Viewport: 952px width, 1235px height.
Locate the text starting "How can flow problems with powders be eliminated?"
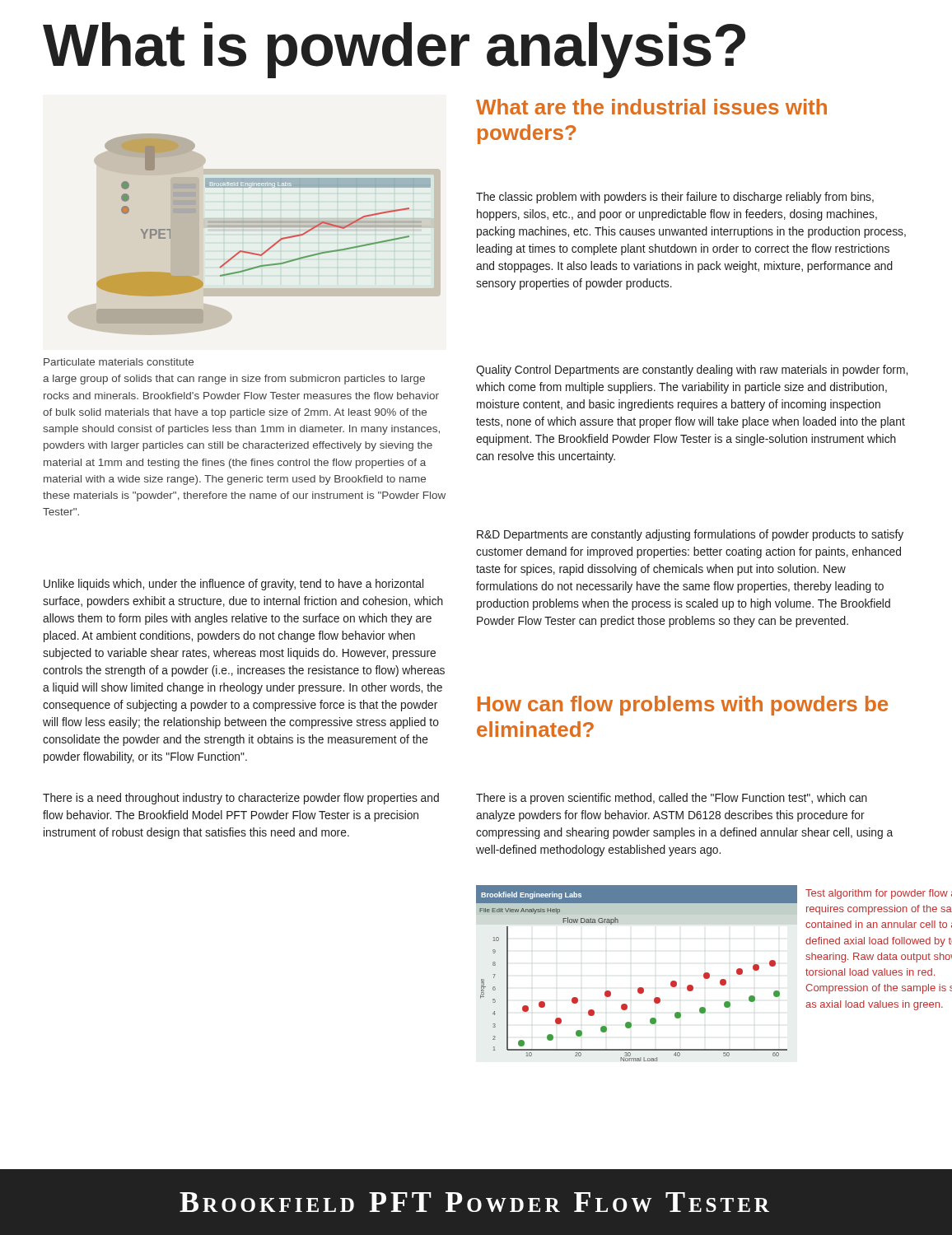pos(682,717)
